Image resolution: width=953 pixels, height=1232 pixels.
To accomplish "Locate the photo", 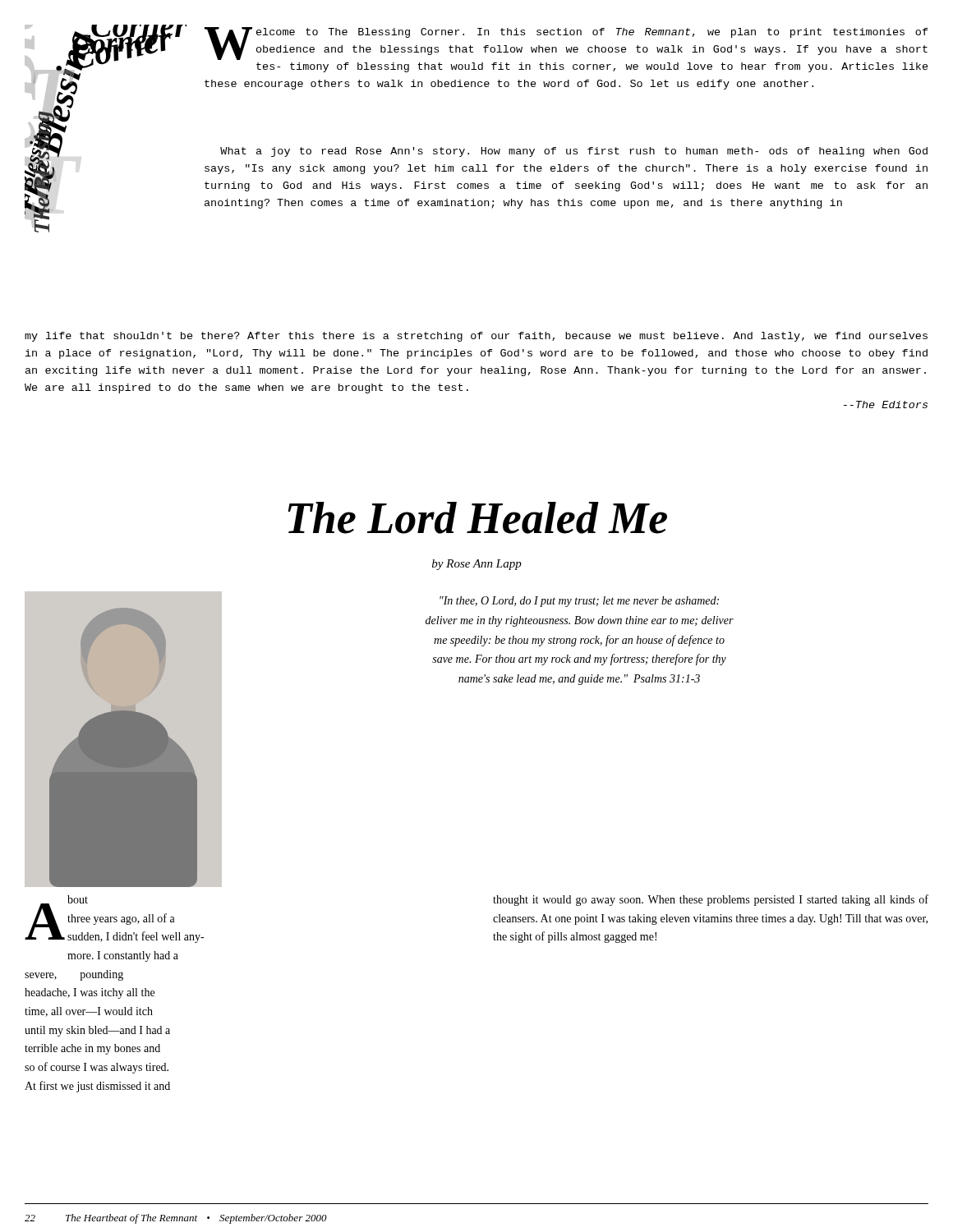I will pyautogui.click(x=123, y=739).
